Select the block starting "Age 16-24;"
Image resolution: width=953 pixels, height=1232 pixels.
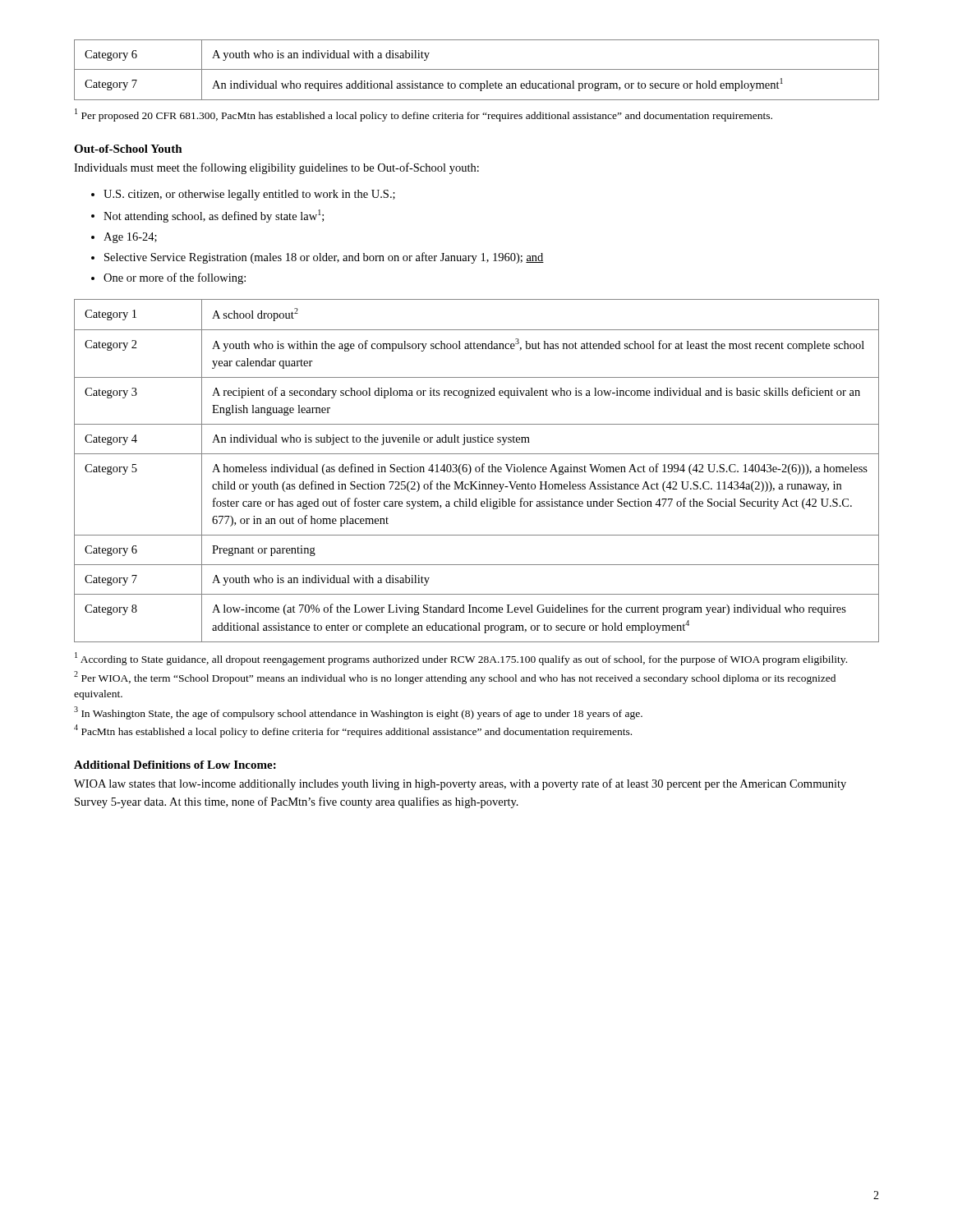pyautogui.click(x=130, y=236)
